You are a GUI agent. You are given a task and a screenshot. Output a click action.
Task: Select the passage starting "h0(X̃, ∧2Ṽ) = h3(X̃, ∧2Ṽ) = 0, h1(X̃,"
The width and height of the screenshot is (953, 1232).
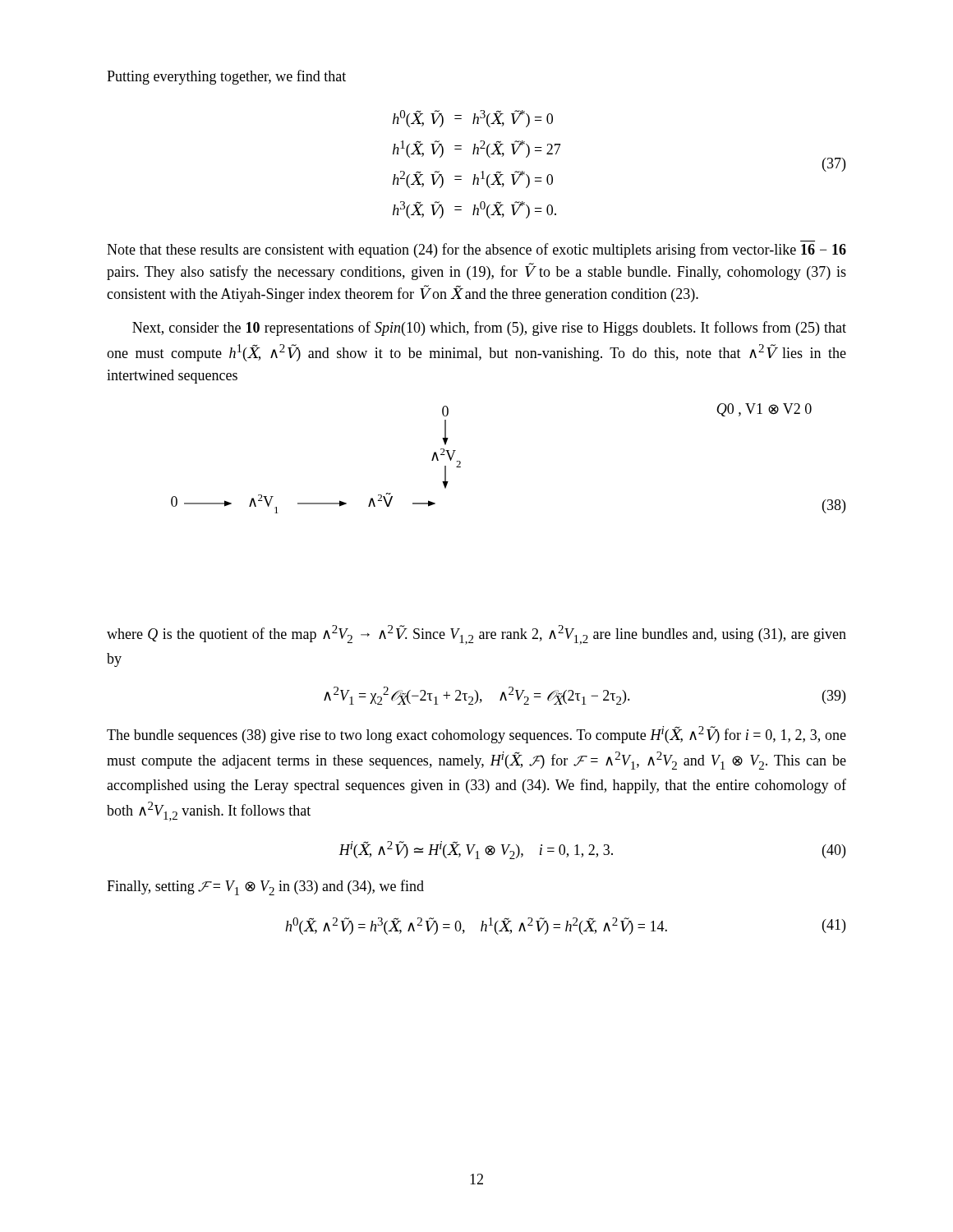pyautogui.click(x=566, y=925)
